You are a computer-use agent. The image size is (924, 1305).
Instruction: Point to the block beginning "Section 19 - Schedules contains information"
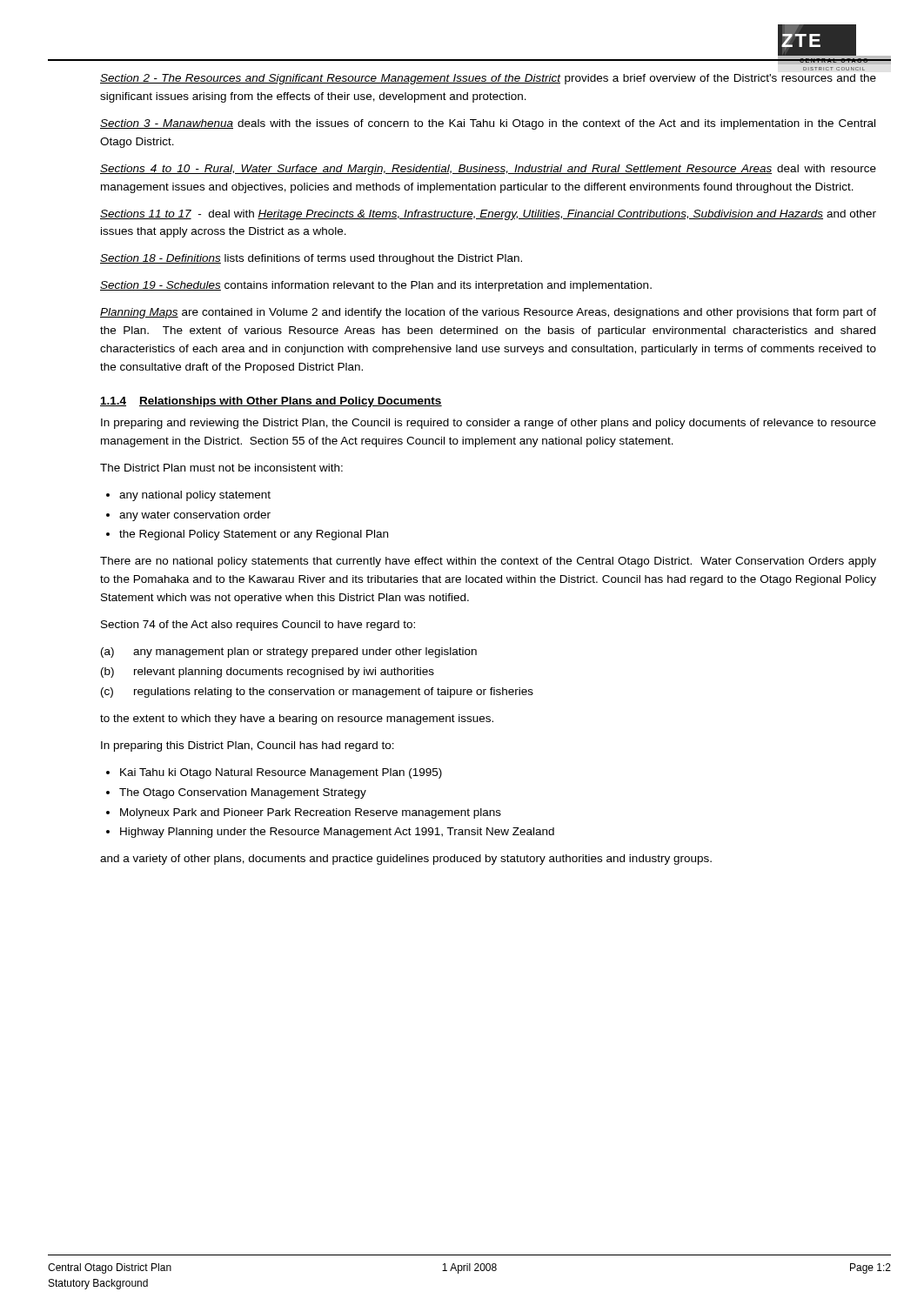pos(488,286)
